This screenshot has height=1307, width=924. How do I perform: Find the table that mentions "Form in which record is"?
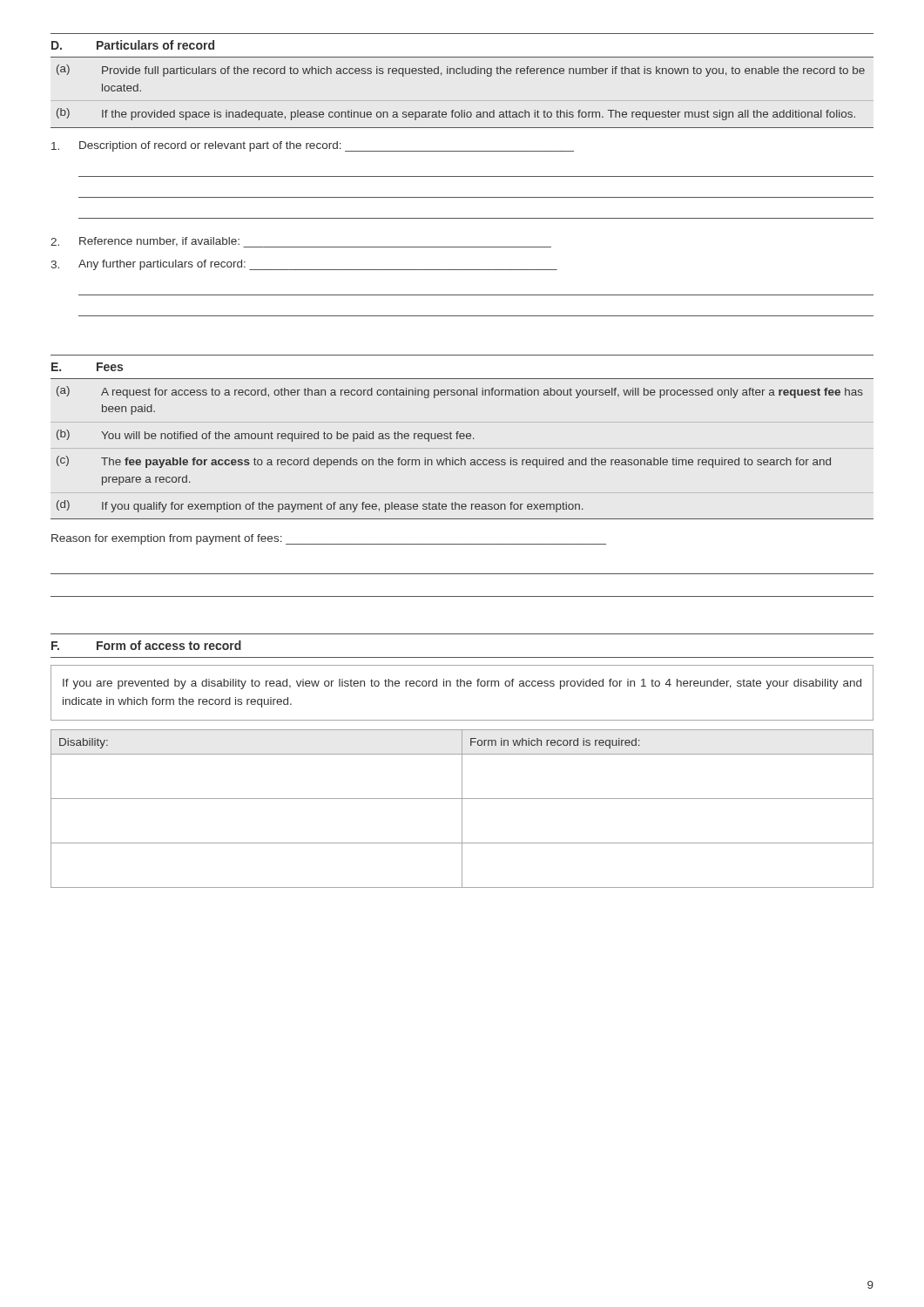coord(462,809)
